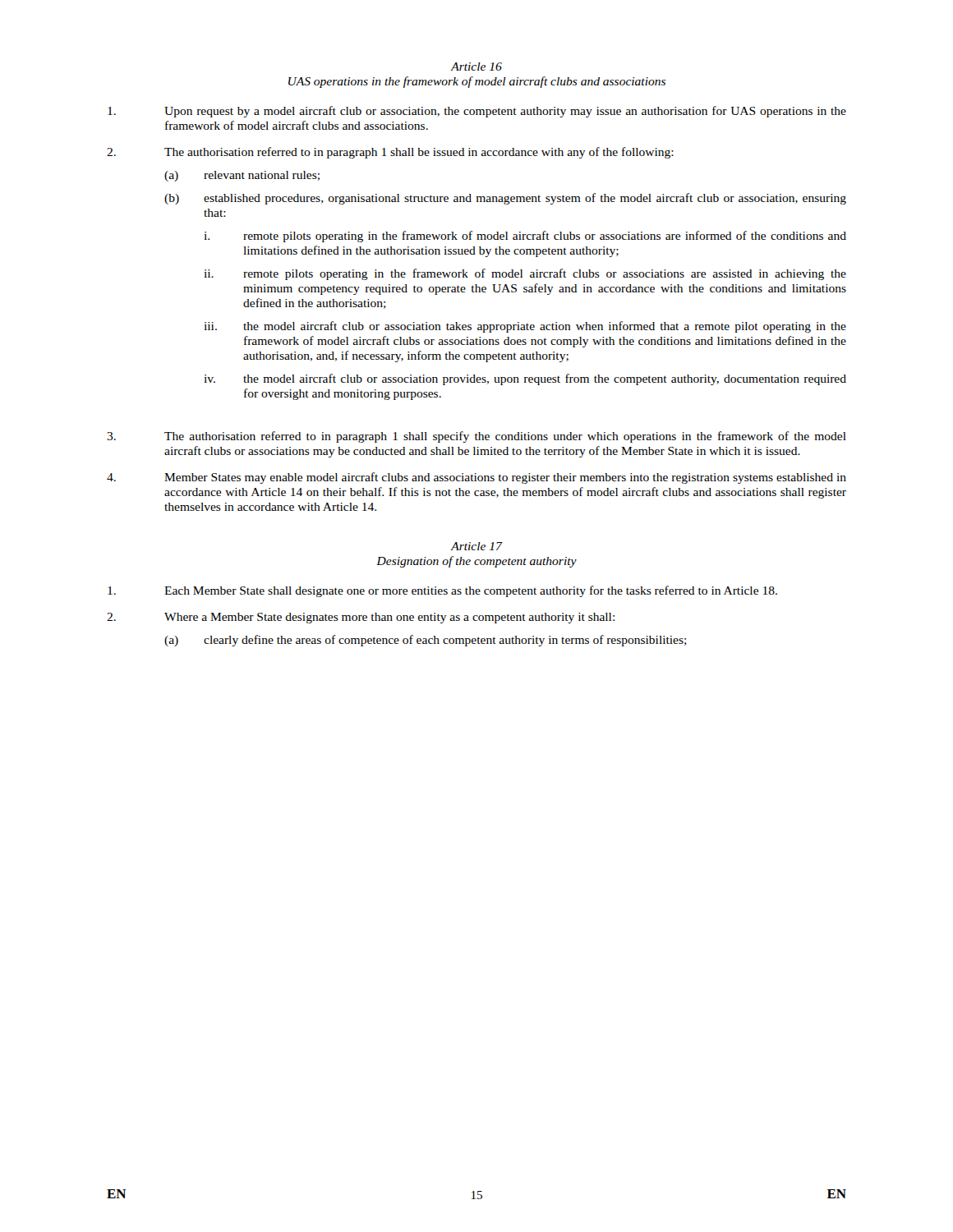953x1232 pixels.
Task: Click on the list item with the text "iv. the model"
Action: 525,386
